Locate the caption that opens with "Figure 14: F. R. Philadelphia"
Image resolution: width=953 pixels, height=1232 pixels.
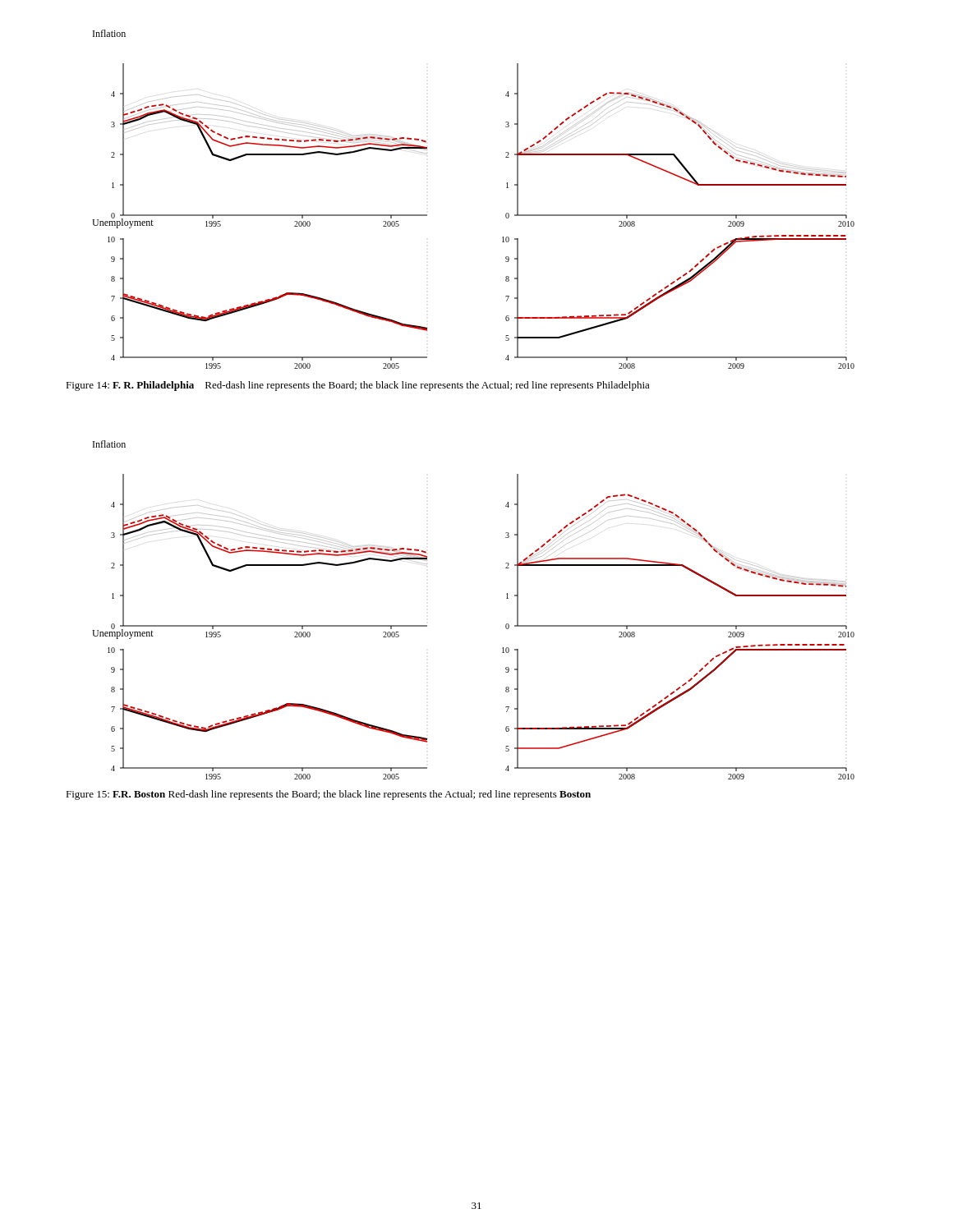358,385
